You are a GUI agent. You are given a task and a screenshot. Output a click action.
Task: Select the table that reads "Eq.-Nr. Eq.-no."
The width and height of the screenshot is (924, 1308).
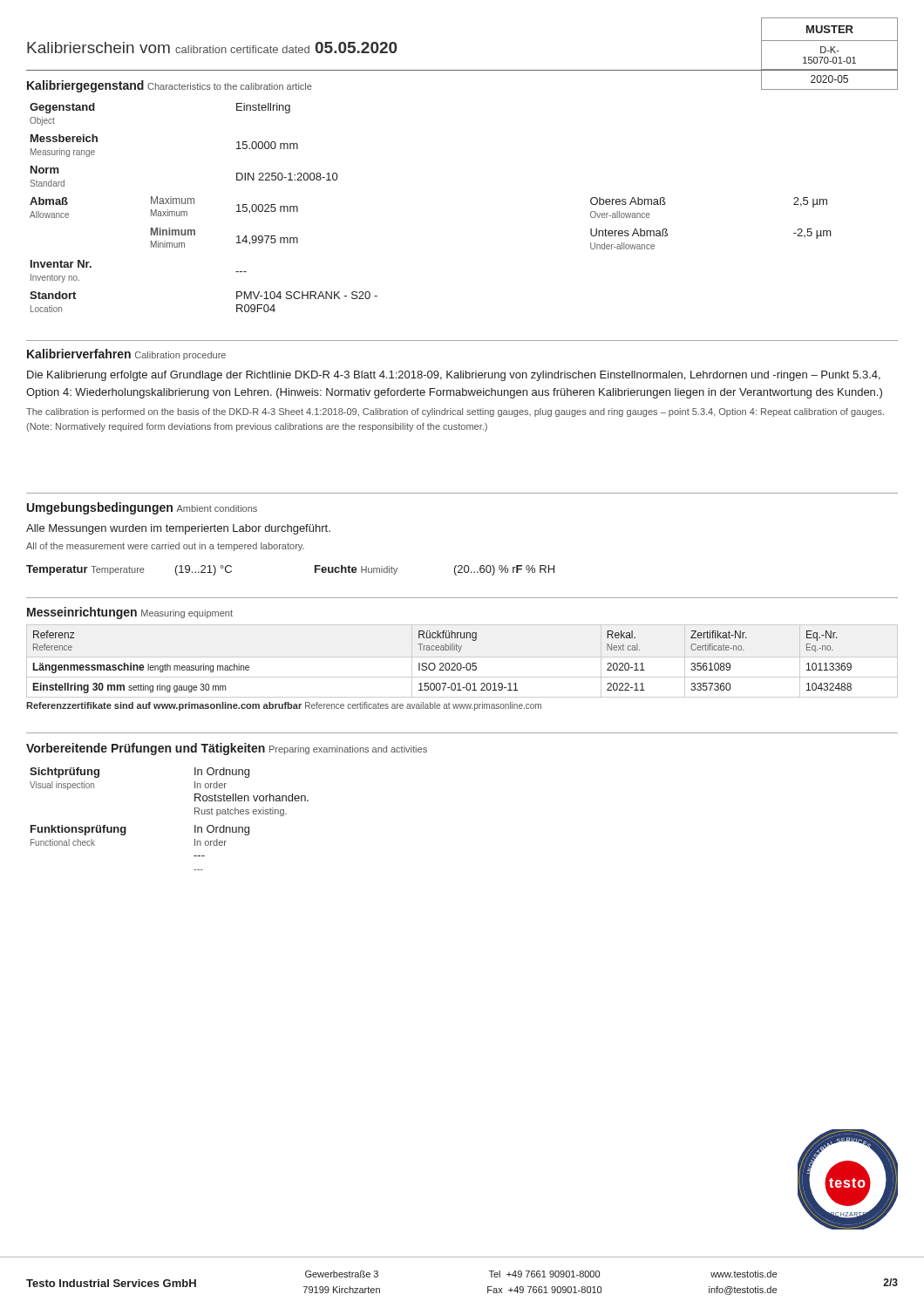(x=462, y=661)
